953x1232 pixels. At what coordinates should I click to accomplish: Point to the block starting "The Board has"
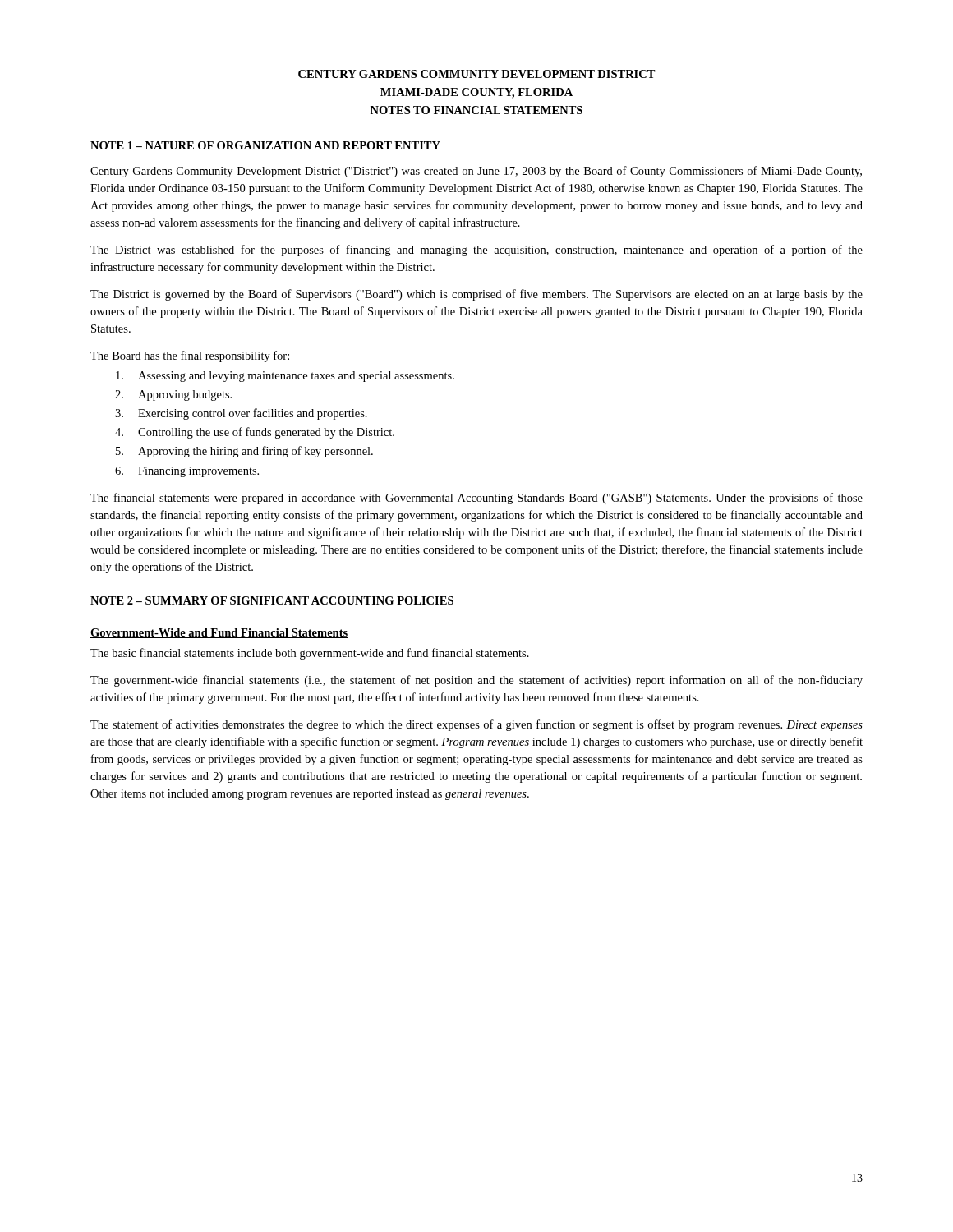point(190,356)
